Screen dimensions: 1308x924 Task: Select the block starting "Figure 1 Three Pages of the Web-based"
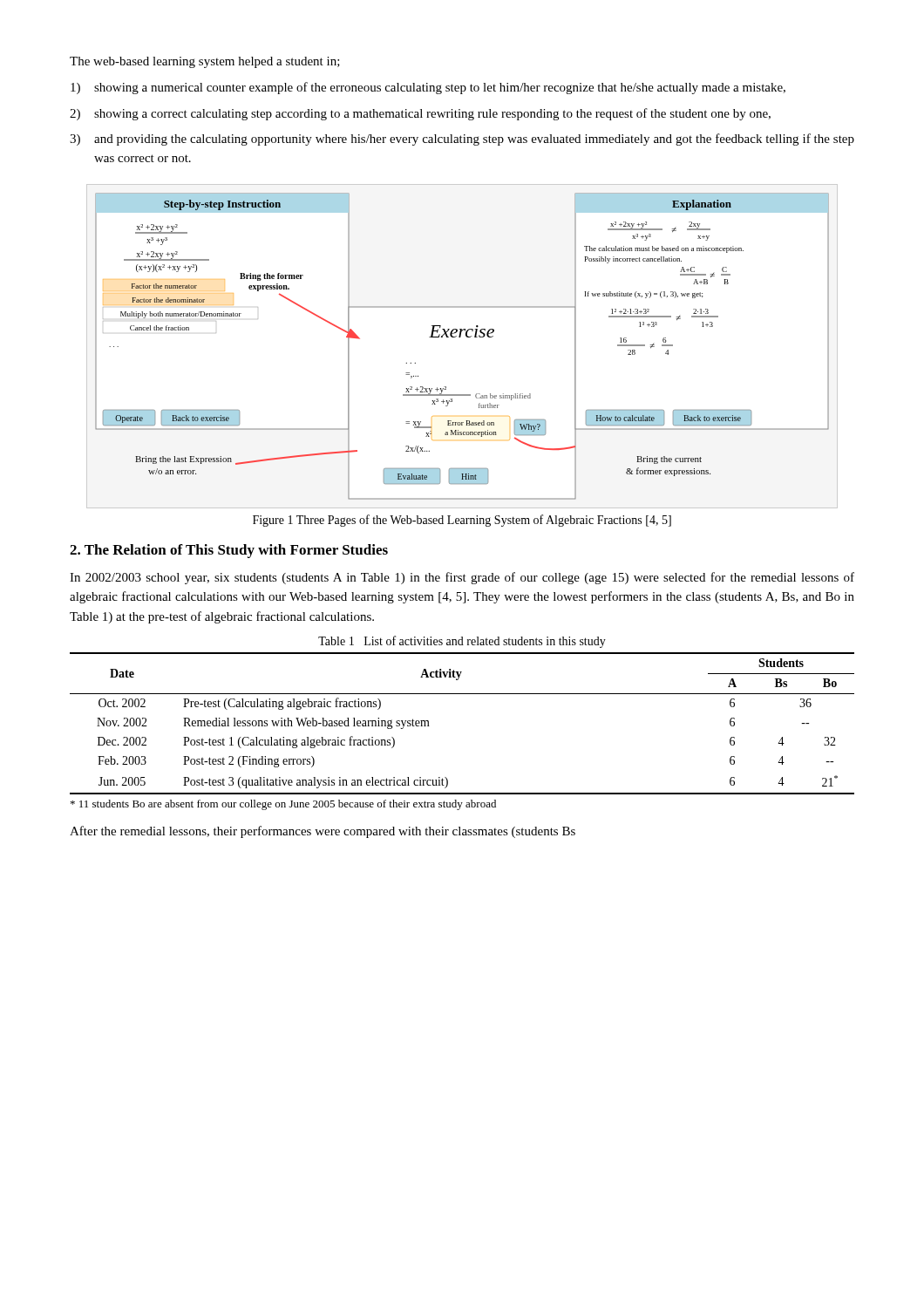(462, 520)
